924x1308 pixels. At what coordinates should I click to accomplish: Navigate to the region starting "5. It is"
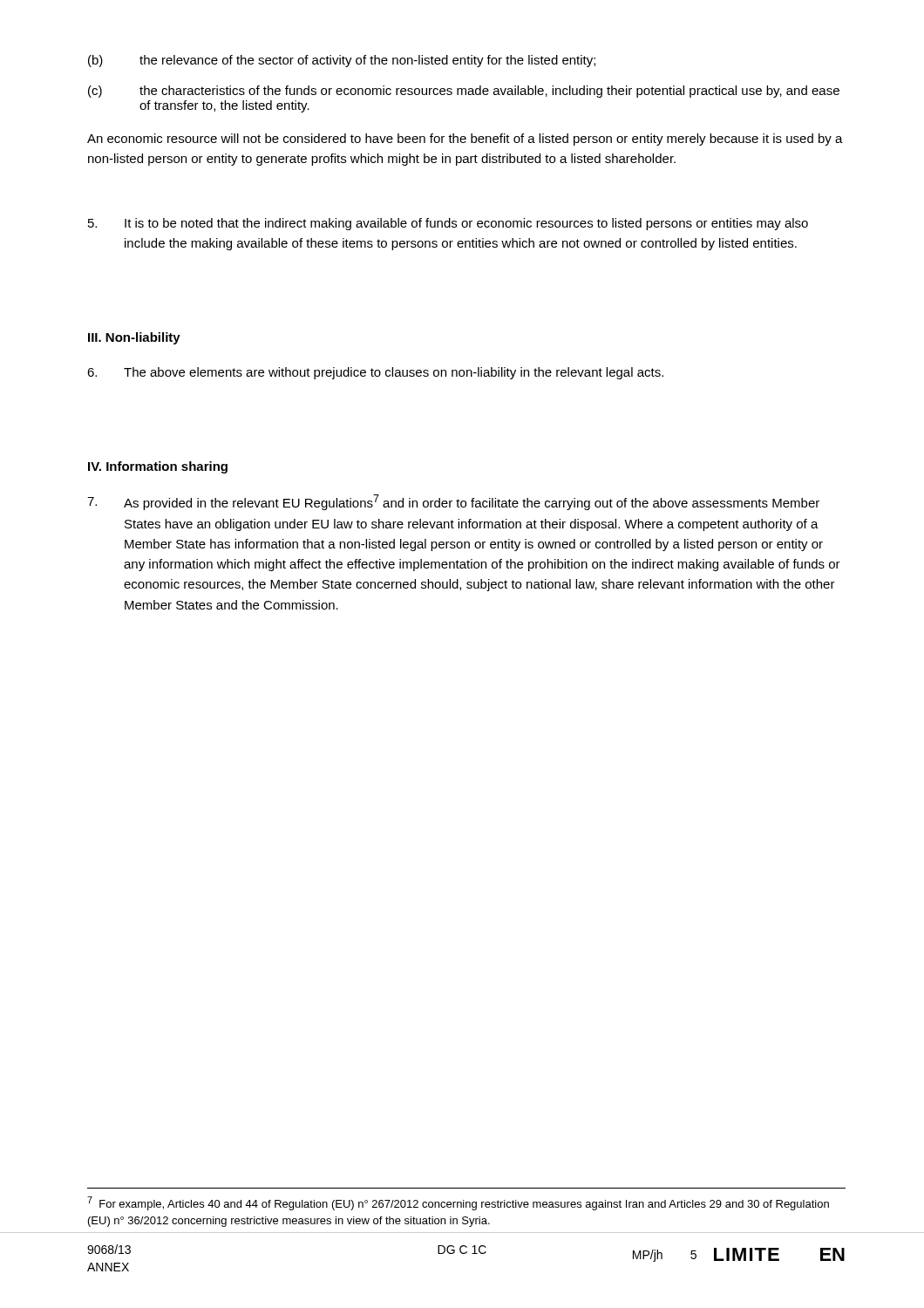[466, 233]
